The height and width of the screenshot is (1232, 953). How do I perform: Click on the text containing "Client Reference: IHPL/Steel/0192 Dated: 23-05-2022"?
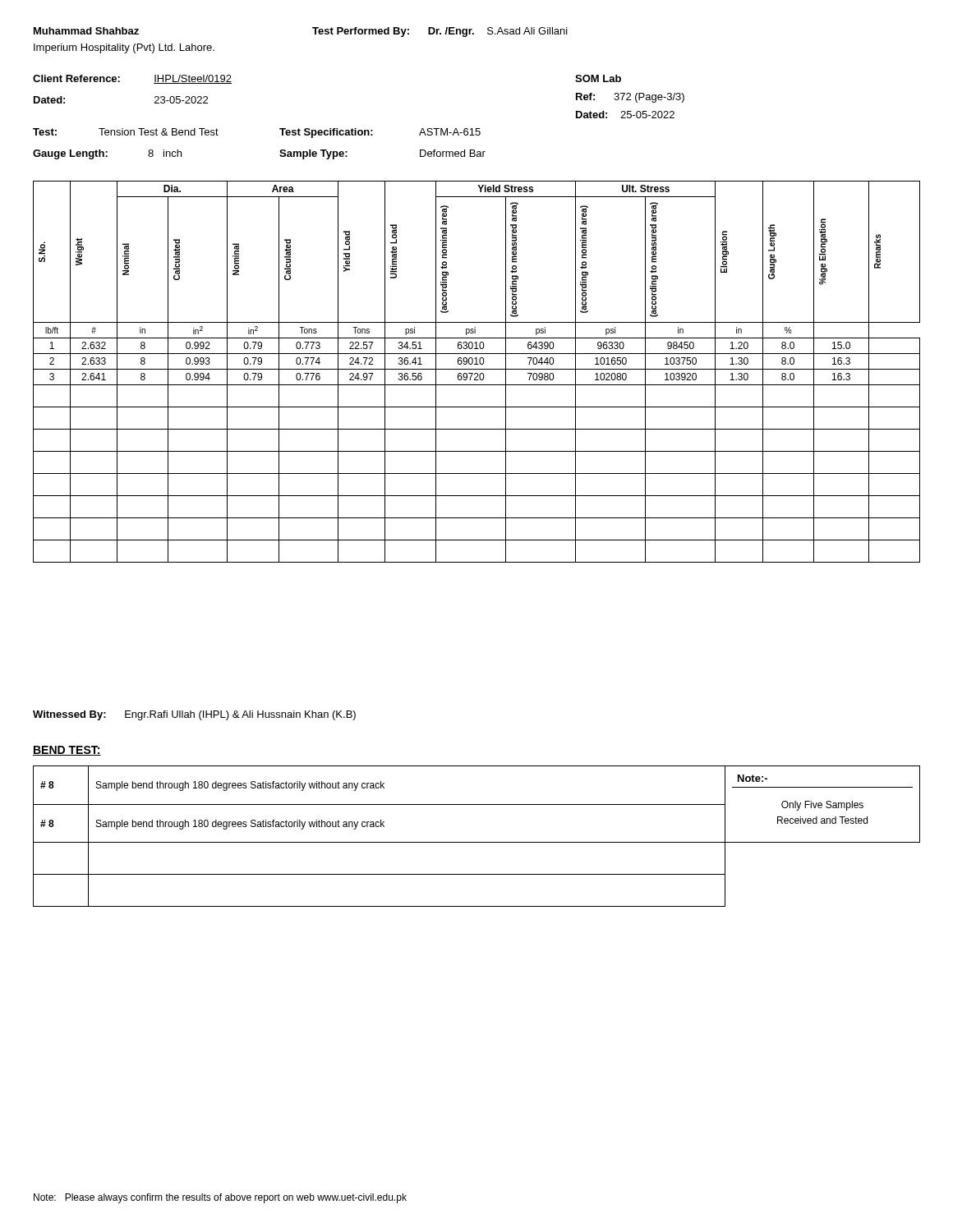click(77, 79)
